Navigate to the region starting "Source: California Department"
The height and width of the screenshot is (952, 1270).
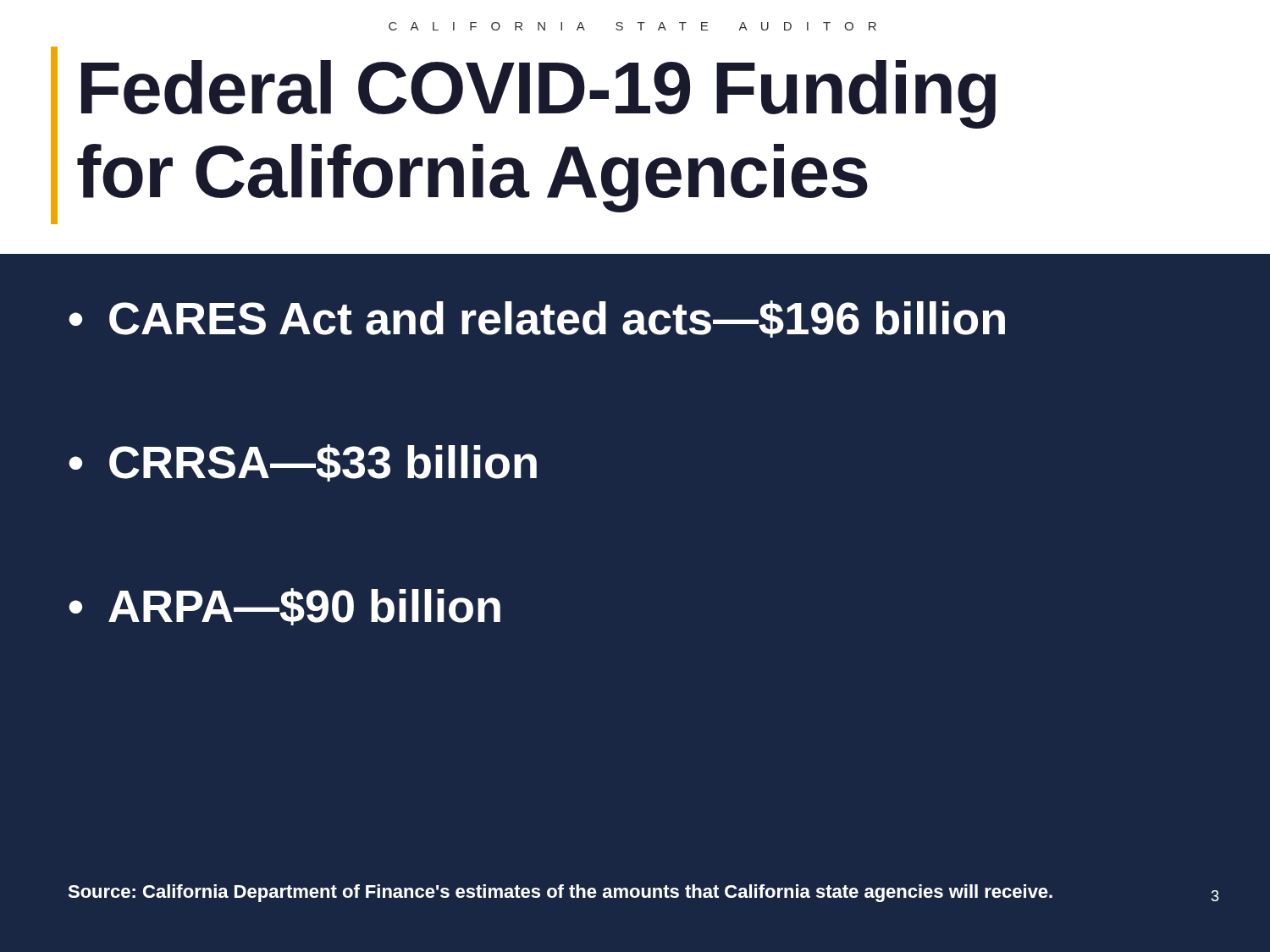(x=561, y=892)
